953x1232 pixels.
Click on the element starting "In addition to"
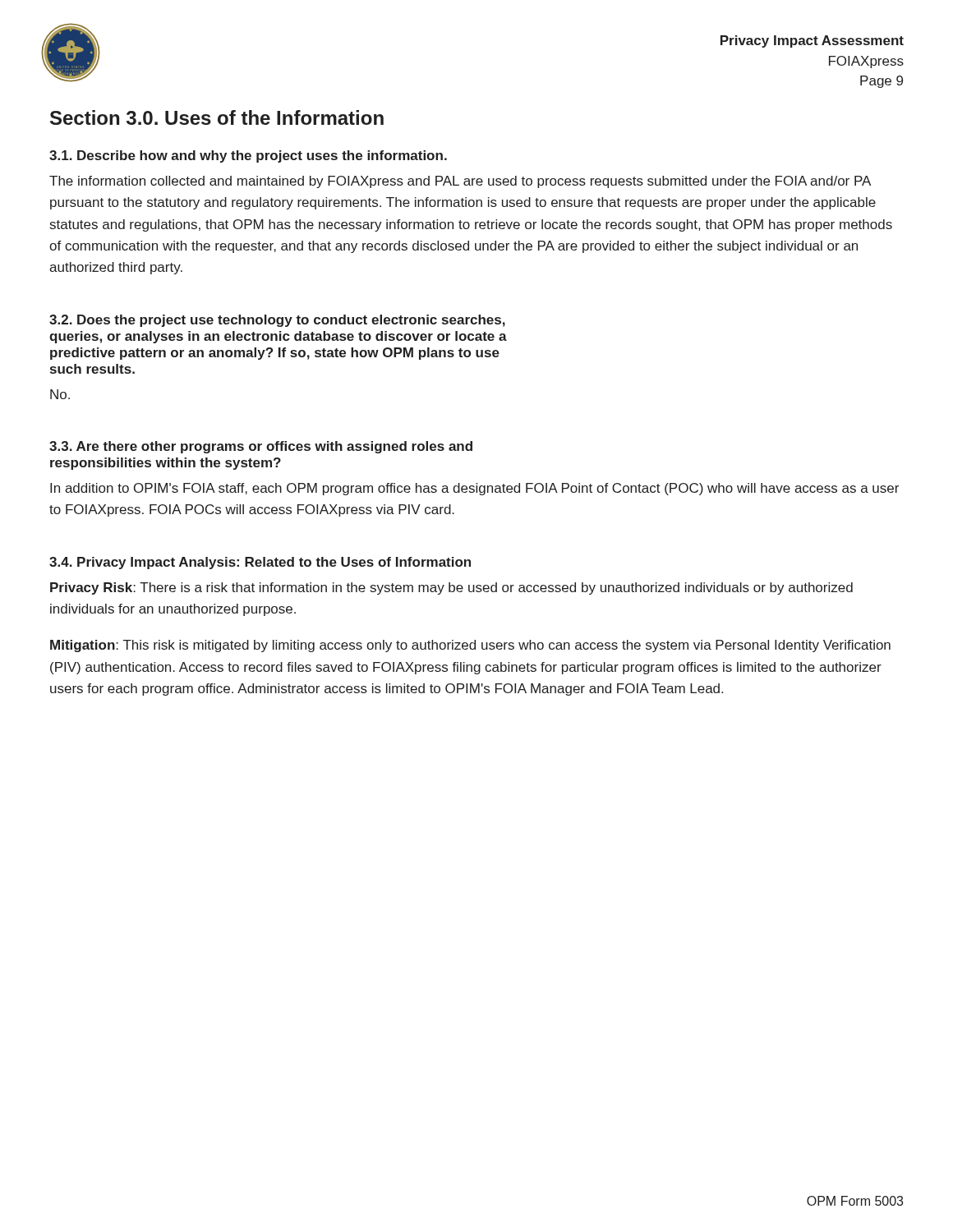click(474, 499)
